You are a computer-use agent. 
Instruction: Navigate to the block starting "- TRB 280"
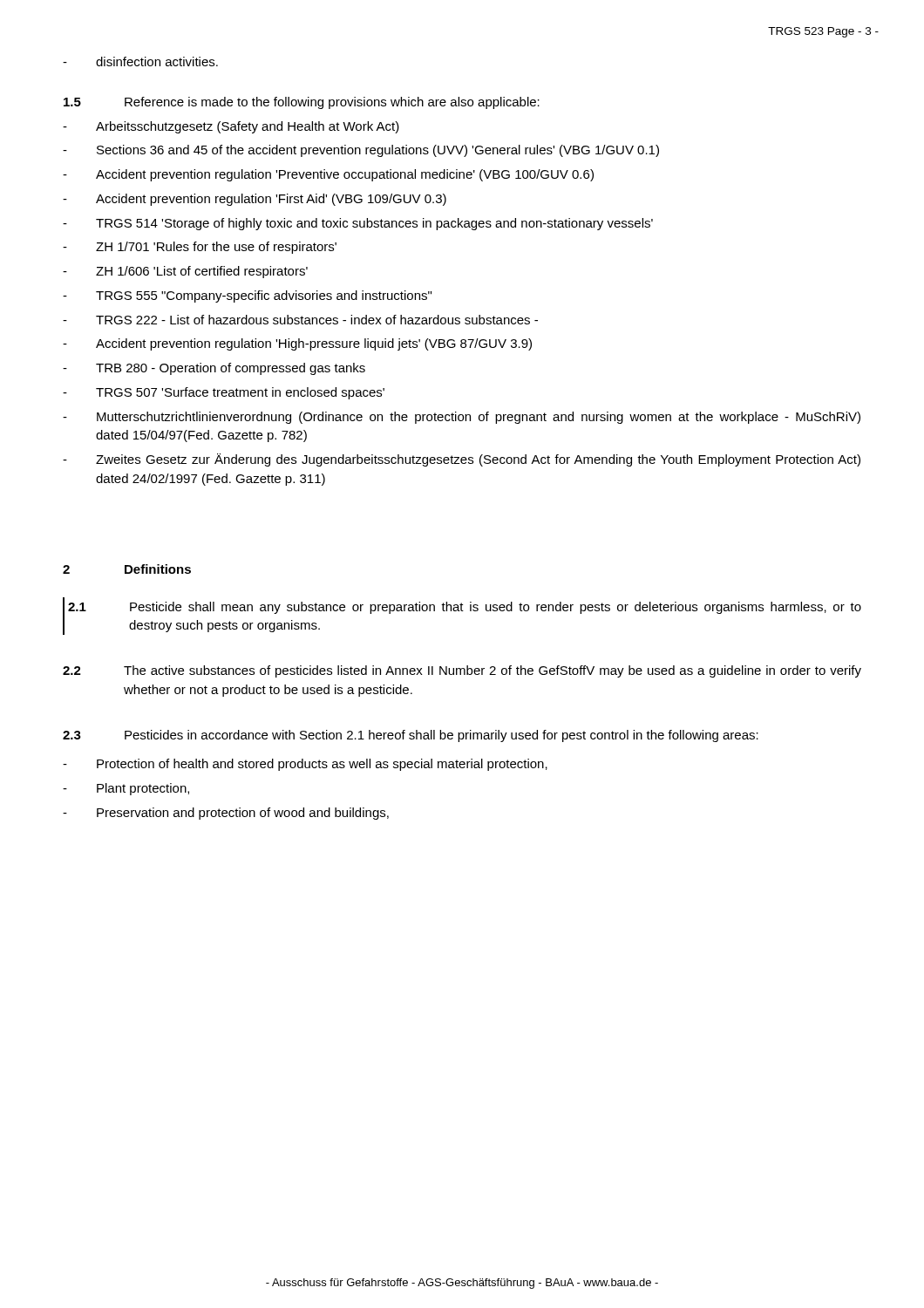tap(214, 369)
